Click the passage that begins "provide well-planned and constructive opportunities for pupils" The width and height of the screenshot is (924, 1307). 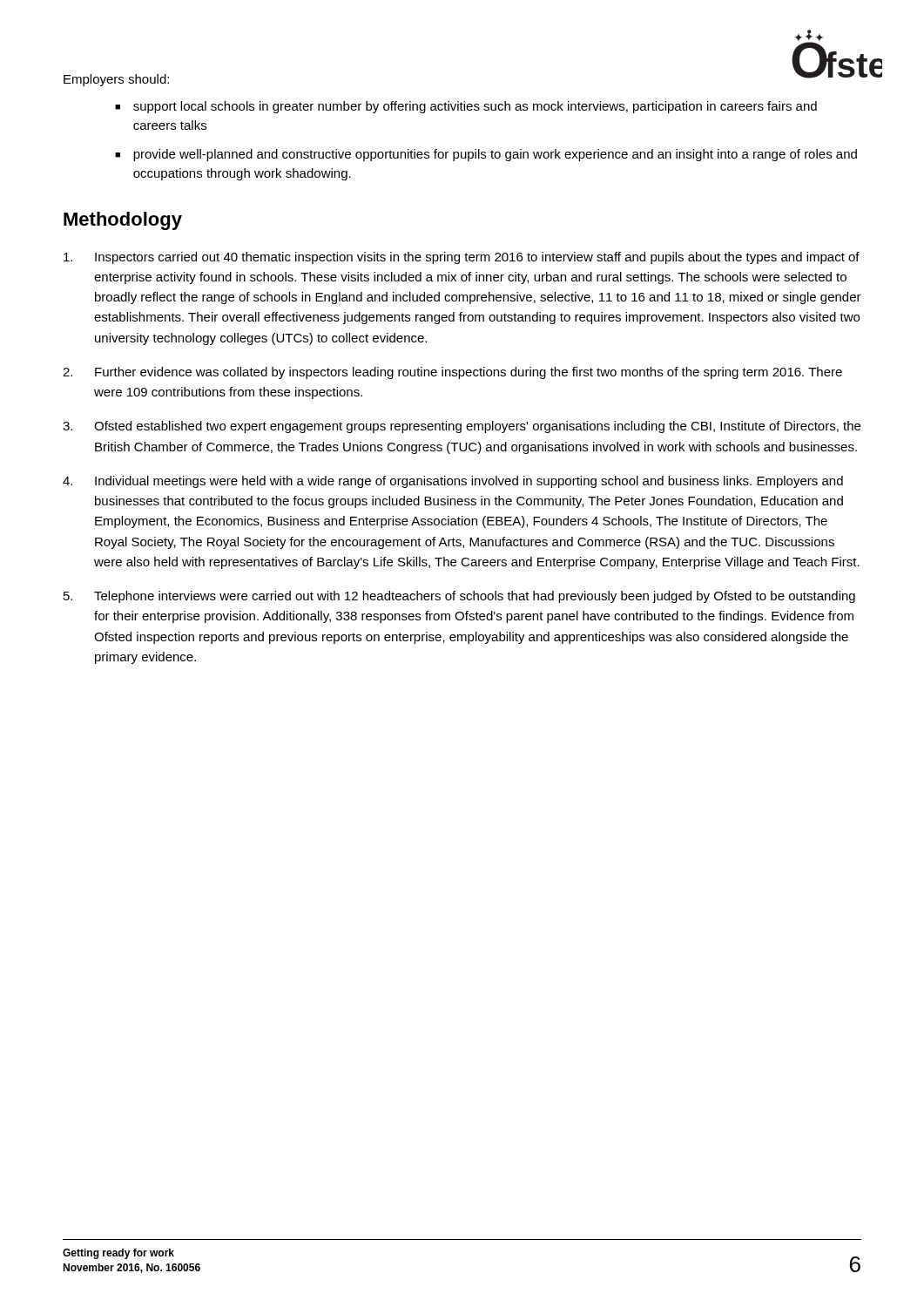point(495,163)
